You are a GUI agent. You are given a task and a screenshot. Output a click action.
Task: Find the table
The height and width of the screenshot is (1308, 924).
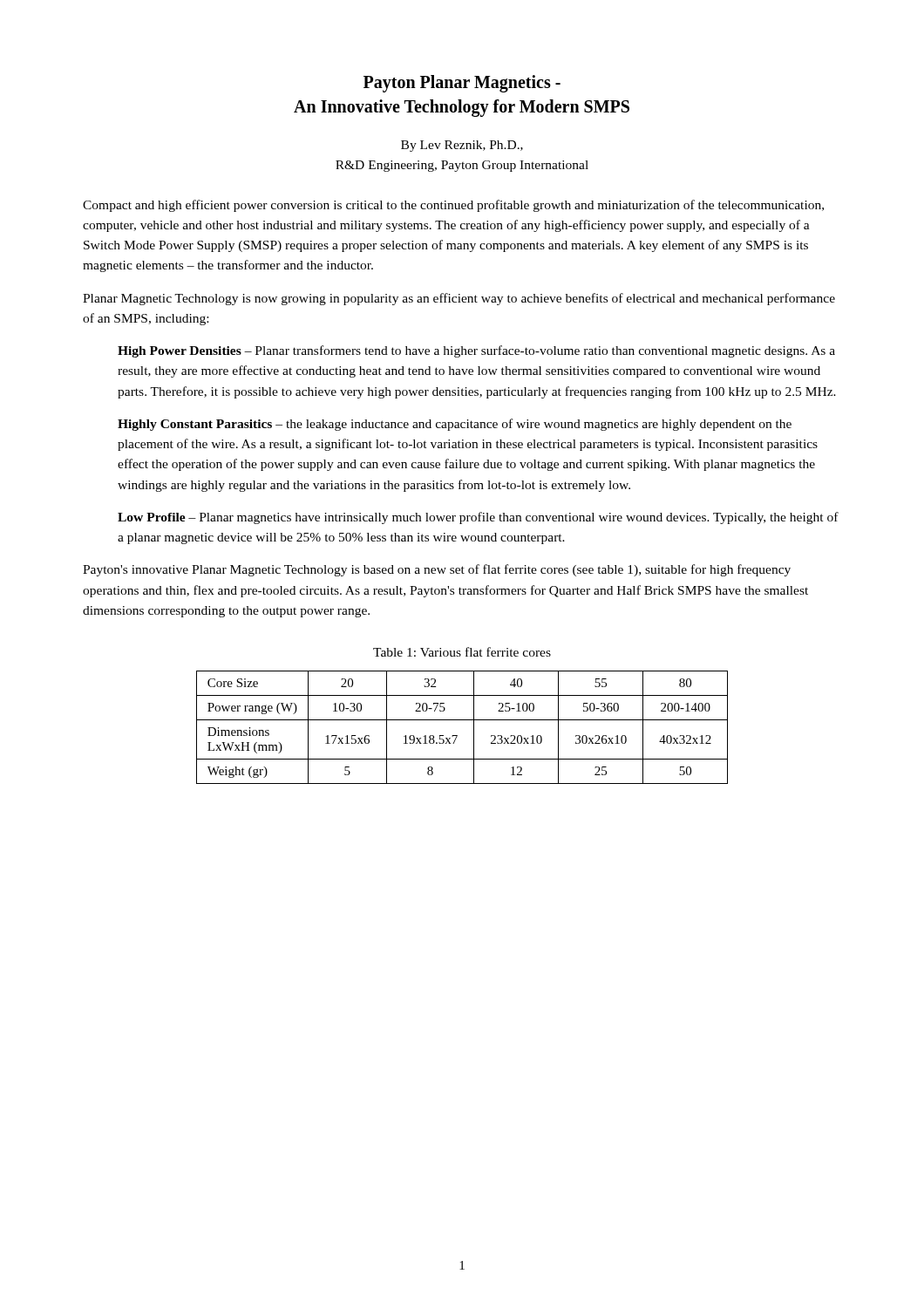pos(462,727)
